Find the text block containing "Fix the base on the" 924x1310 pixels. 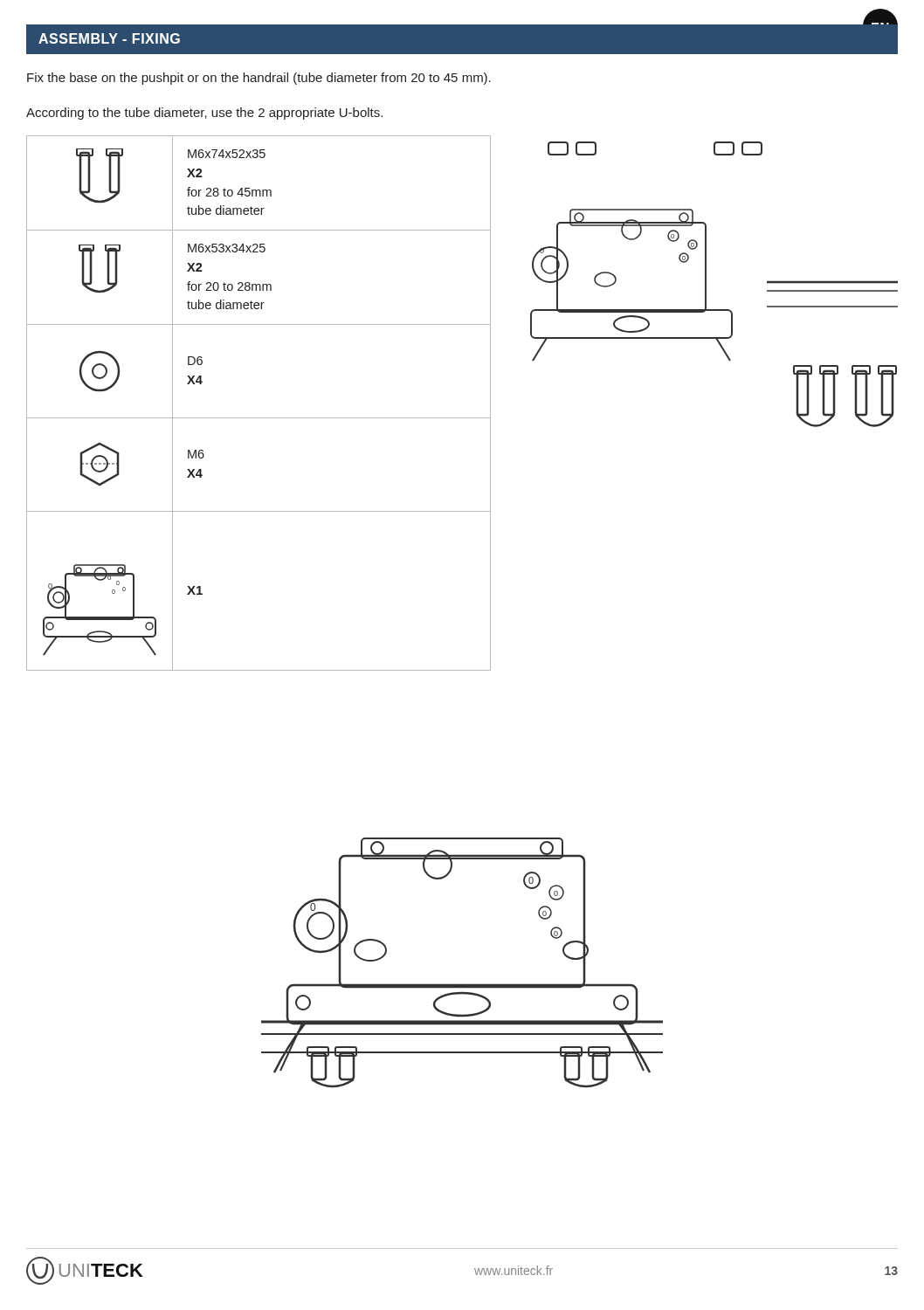point(259,77)
